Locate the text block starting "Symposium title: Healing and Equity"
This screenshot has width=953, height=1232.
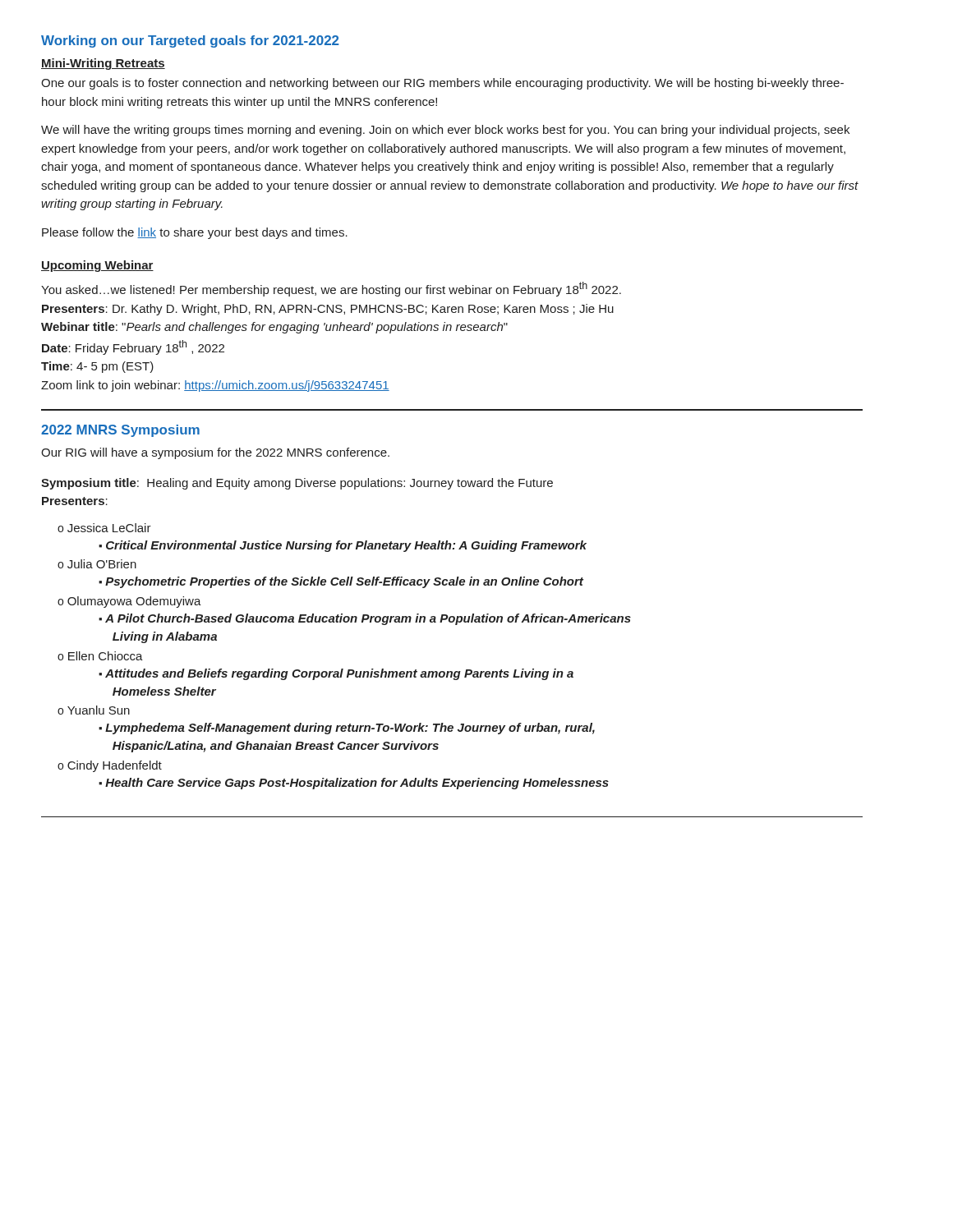pos(297,491)
